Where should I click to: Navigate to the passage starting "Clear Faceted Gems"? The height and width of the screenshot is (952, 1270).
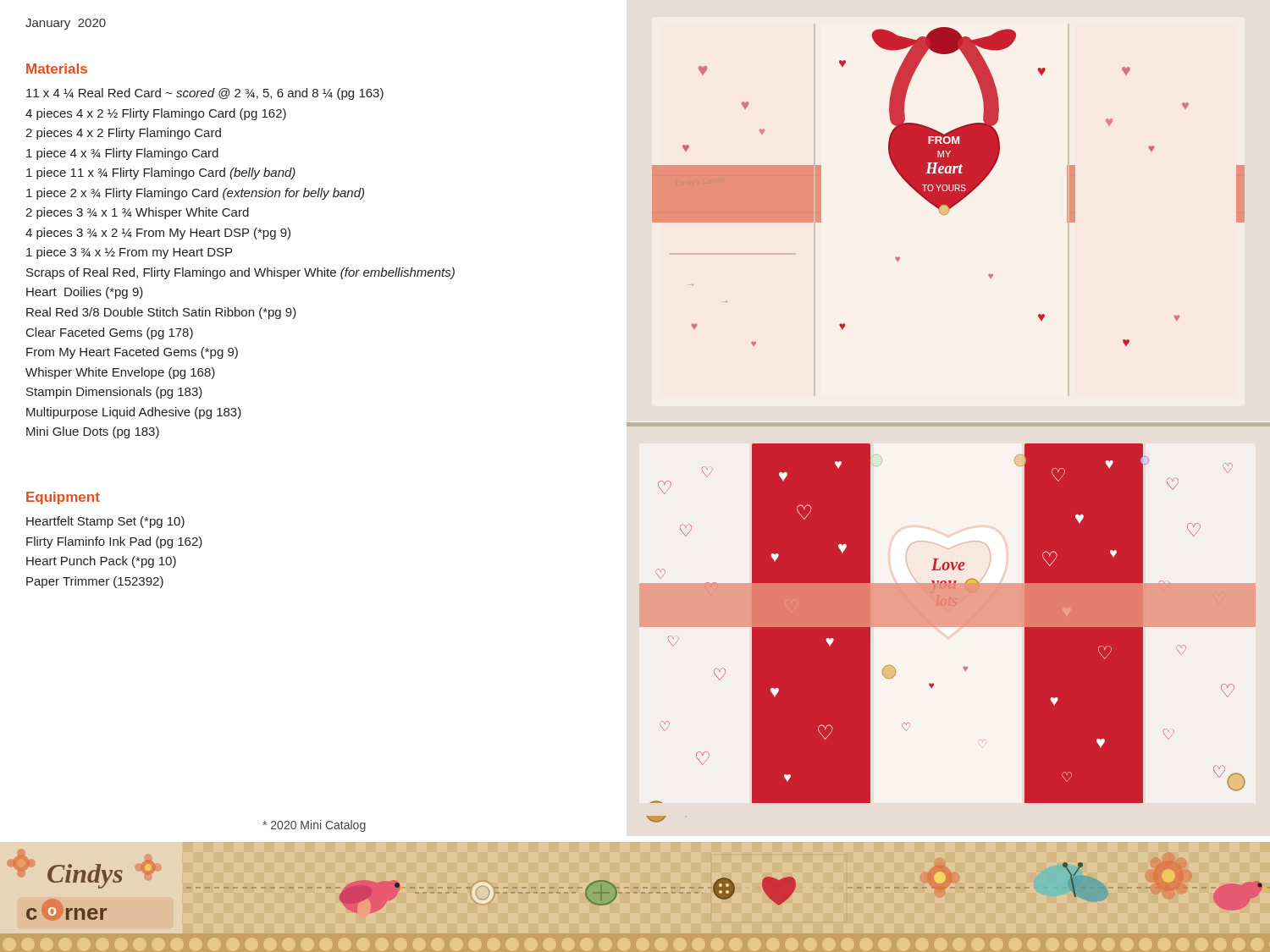pyautogui.click(x=109, y=332)
